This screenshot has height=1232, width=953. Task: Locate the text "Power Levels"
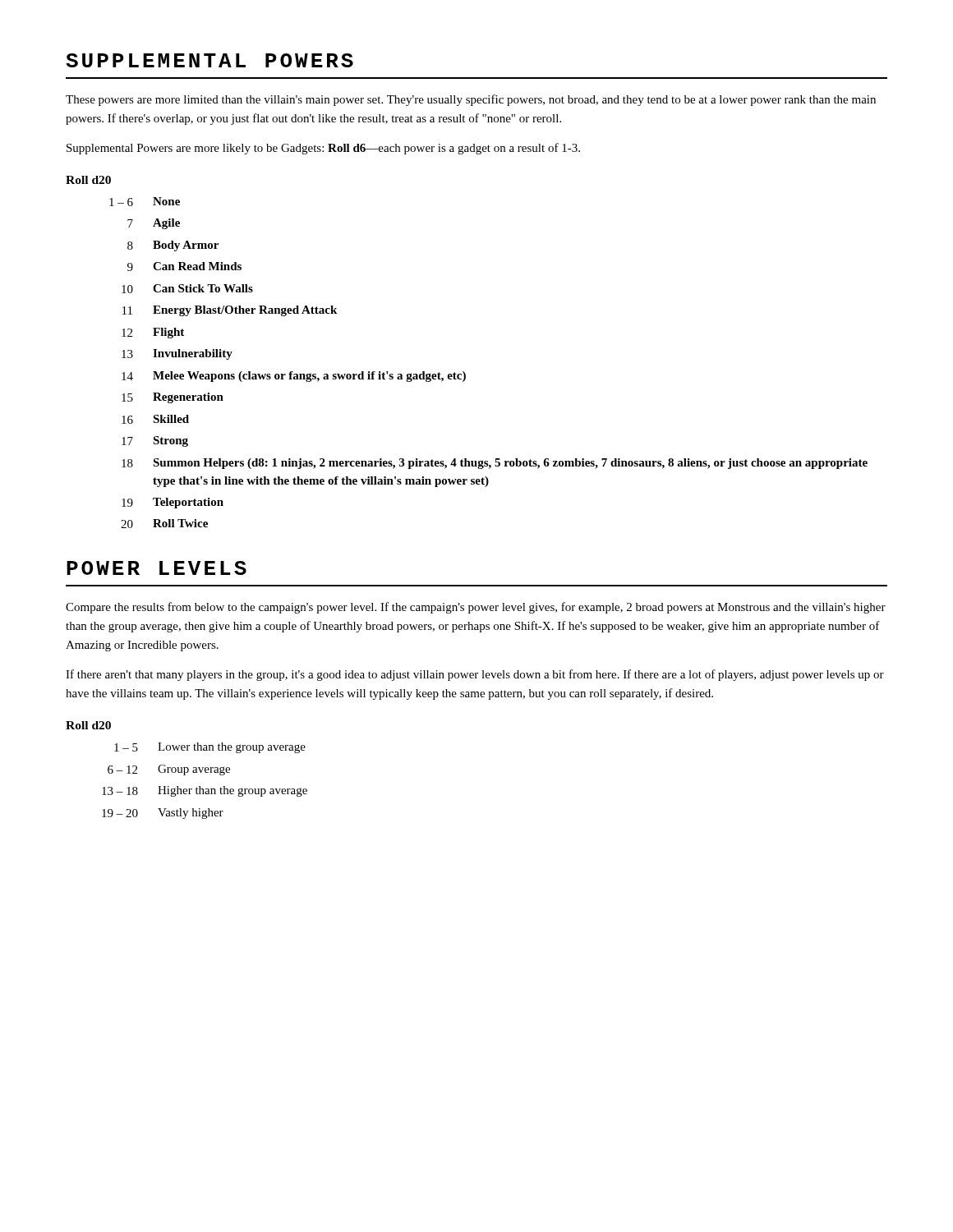tap(157, 568)
